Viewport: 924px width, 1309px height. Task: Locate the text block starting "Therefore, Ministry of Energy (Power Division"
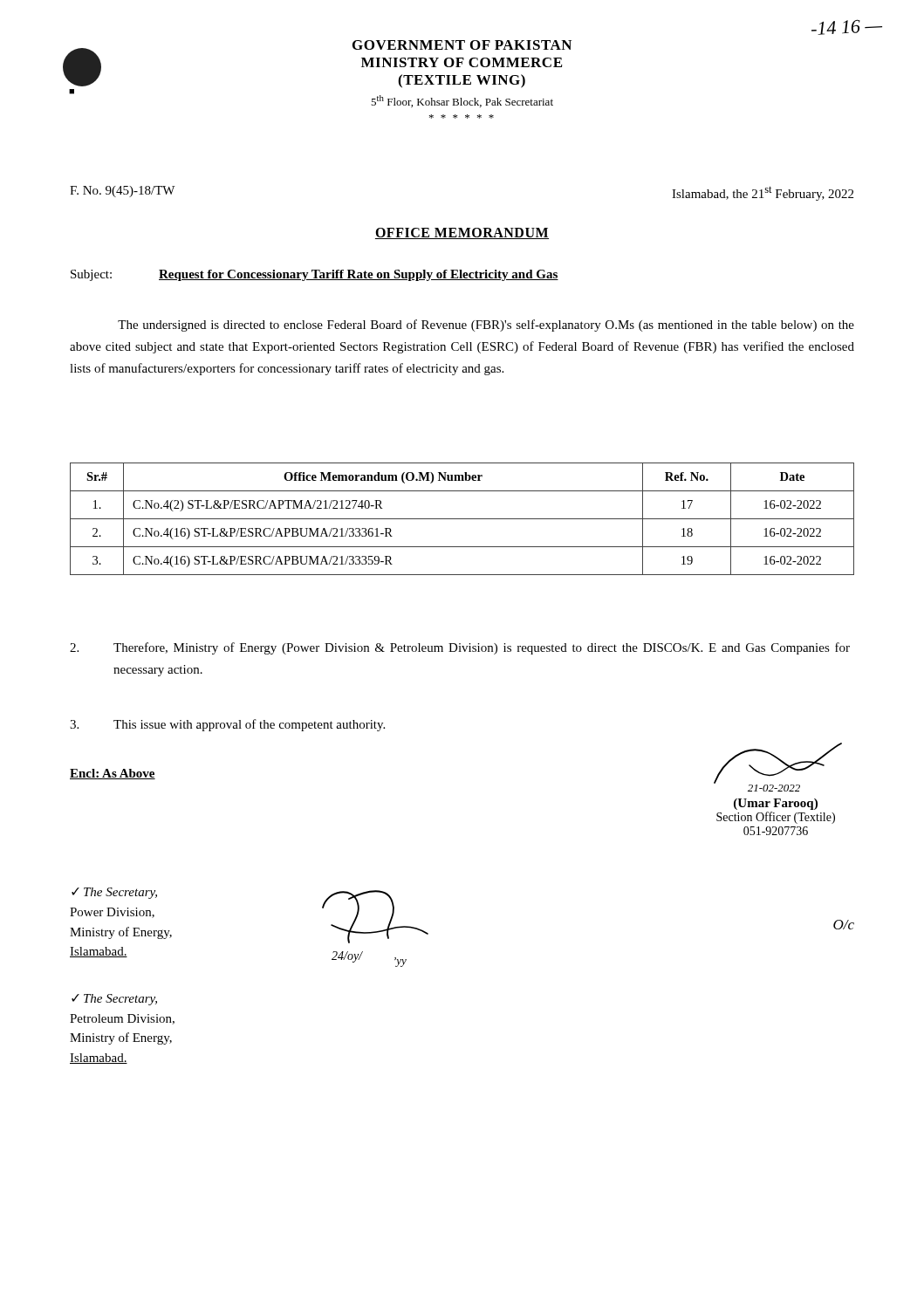click(460, 659)
